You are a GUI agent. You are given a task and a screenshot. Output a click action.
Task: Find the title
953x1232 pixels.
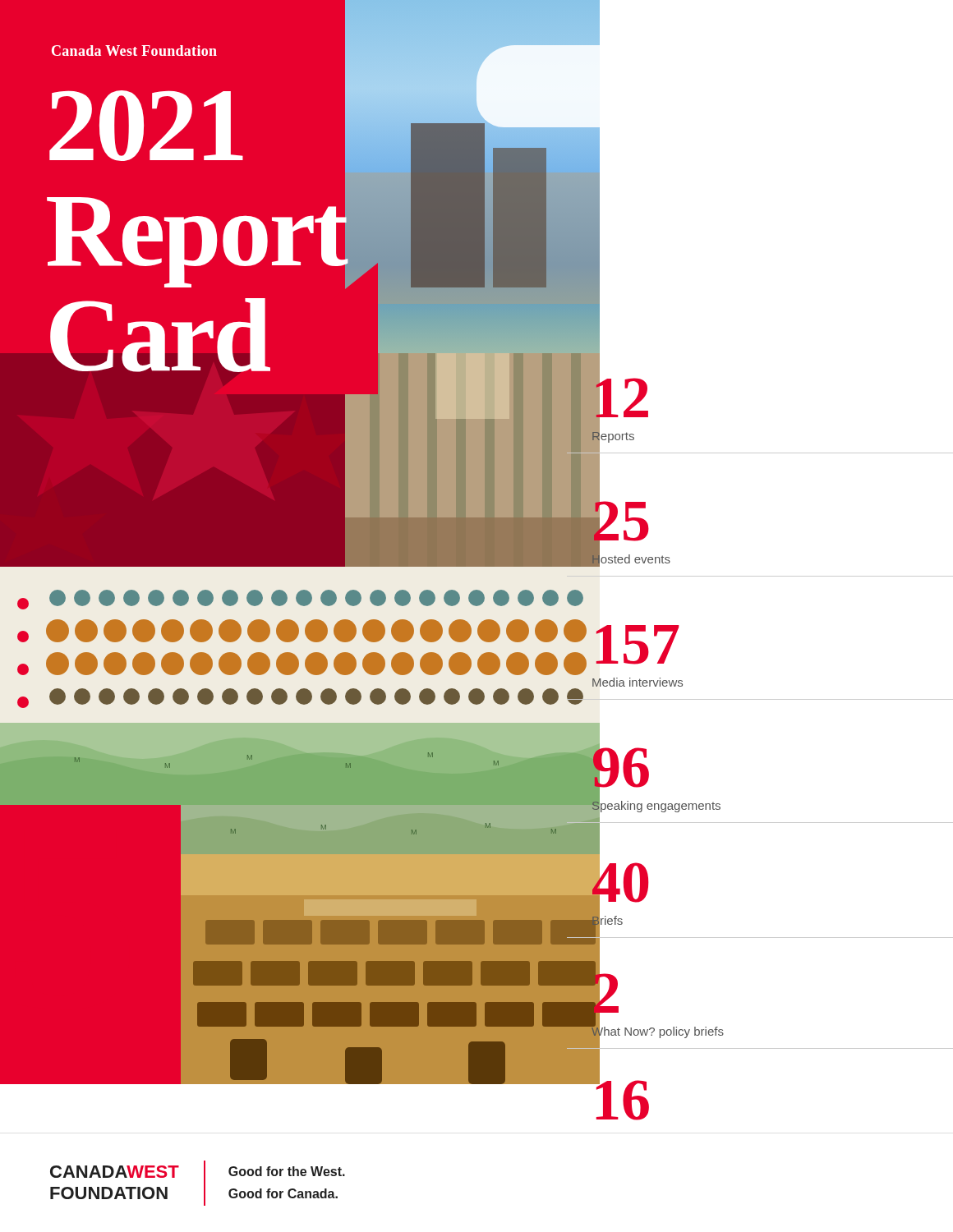[x=195, y=230]
